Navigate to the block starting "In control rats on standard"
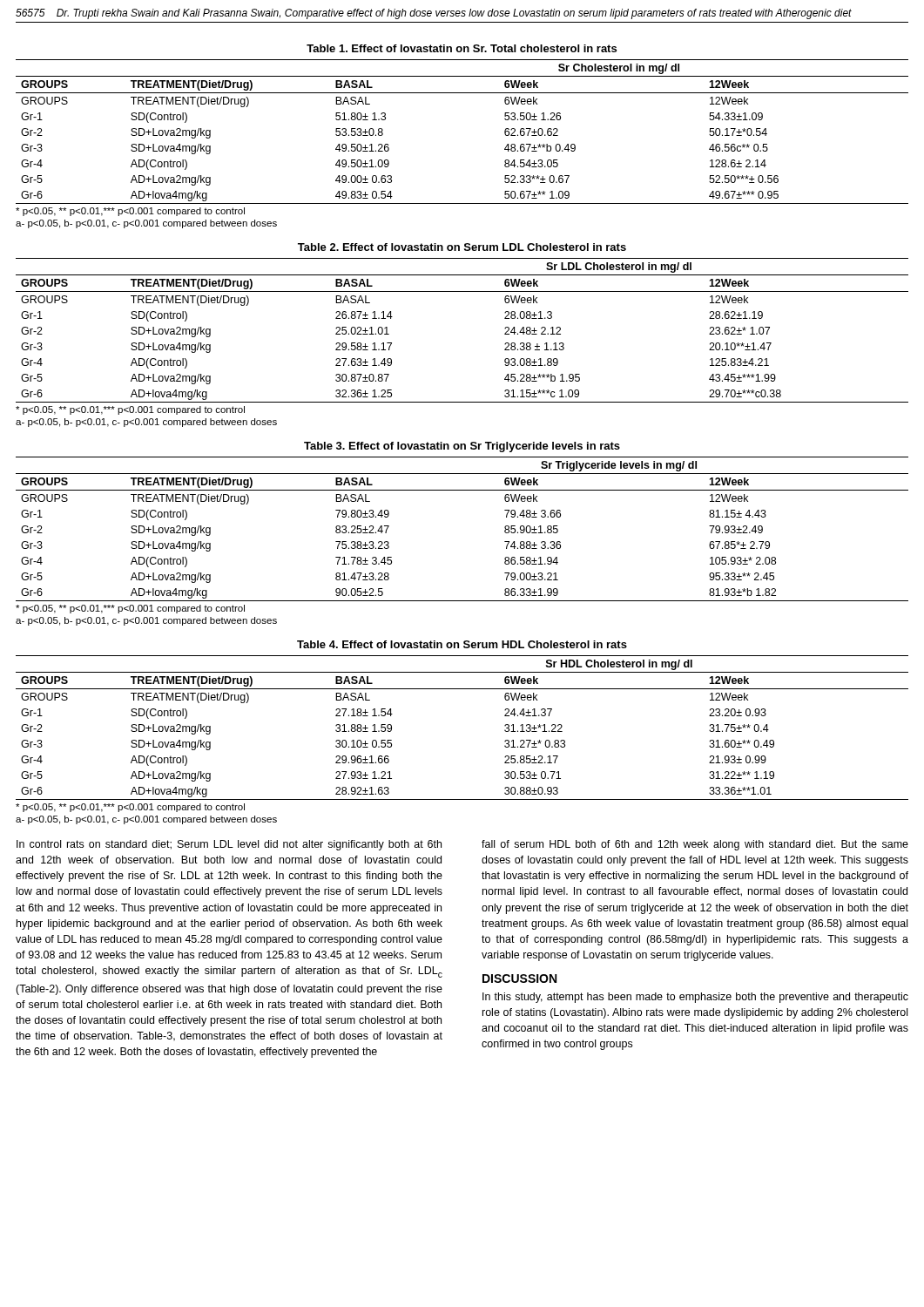This screenshot has width=924, height=1307. [229, 948]
